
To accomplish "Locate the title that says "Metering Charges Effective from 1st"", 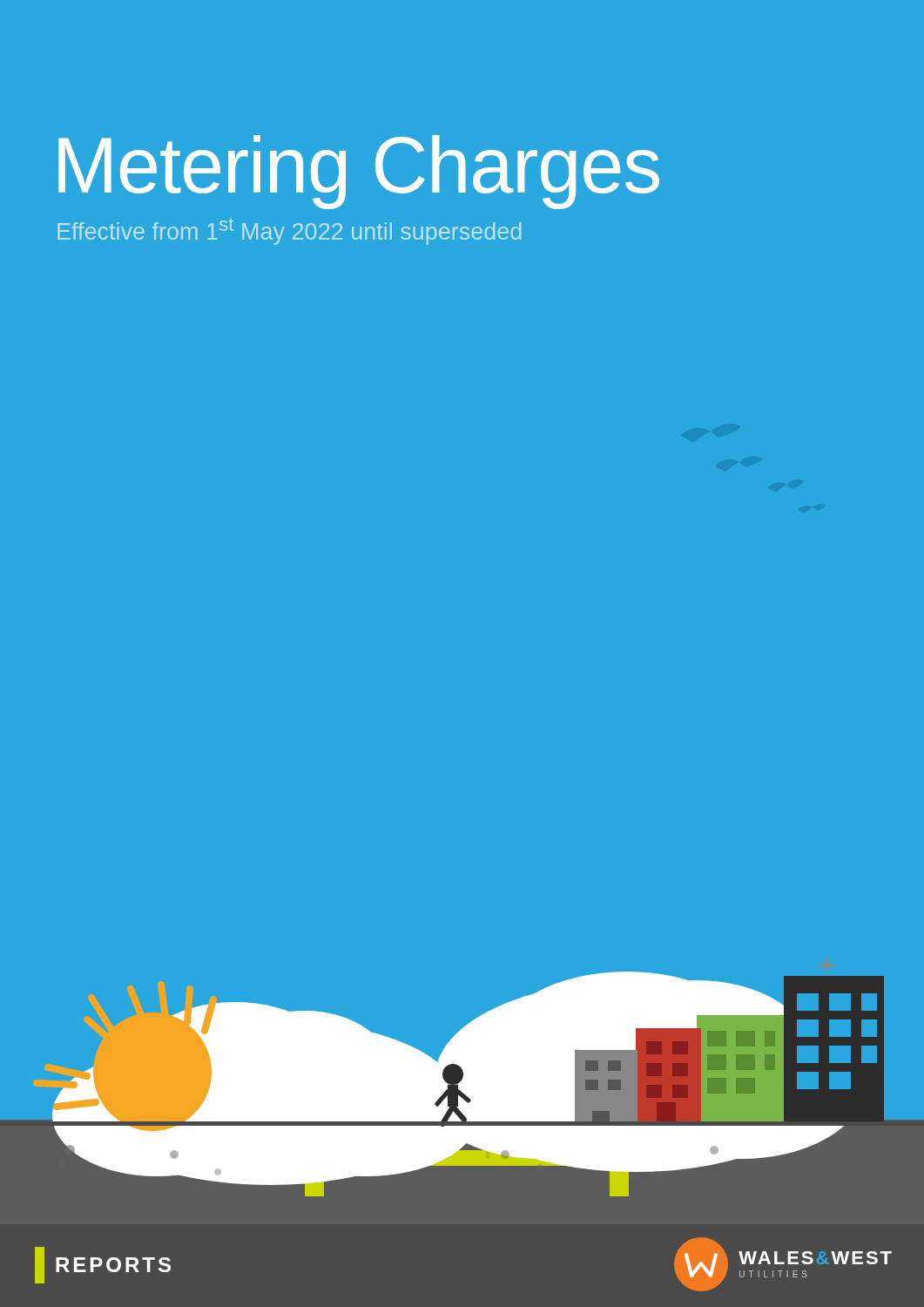I will point(462,186).
